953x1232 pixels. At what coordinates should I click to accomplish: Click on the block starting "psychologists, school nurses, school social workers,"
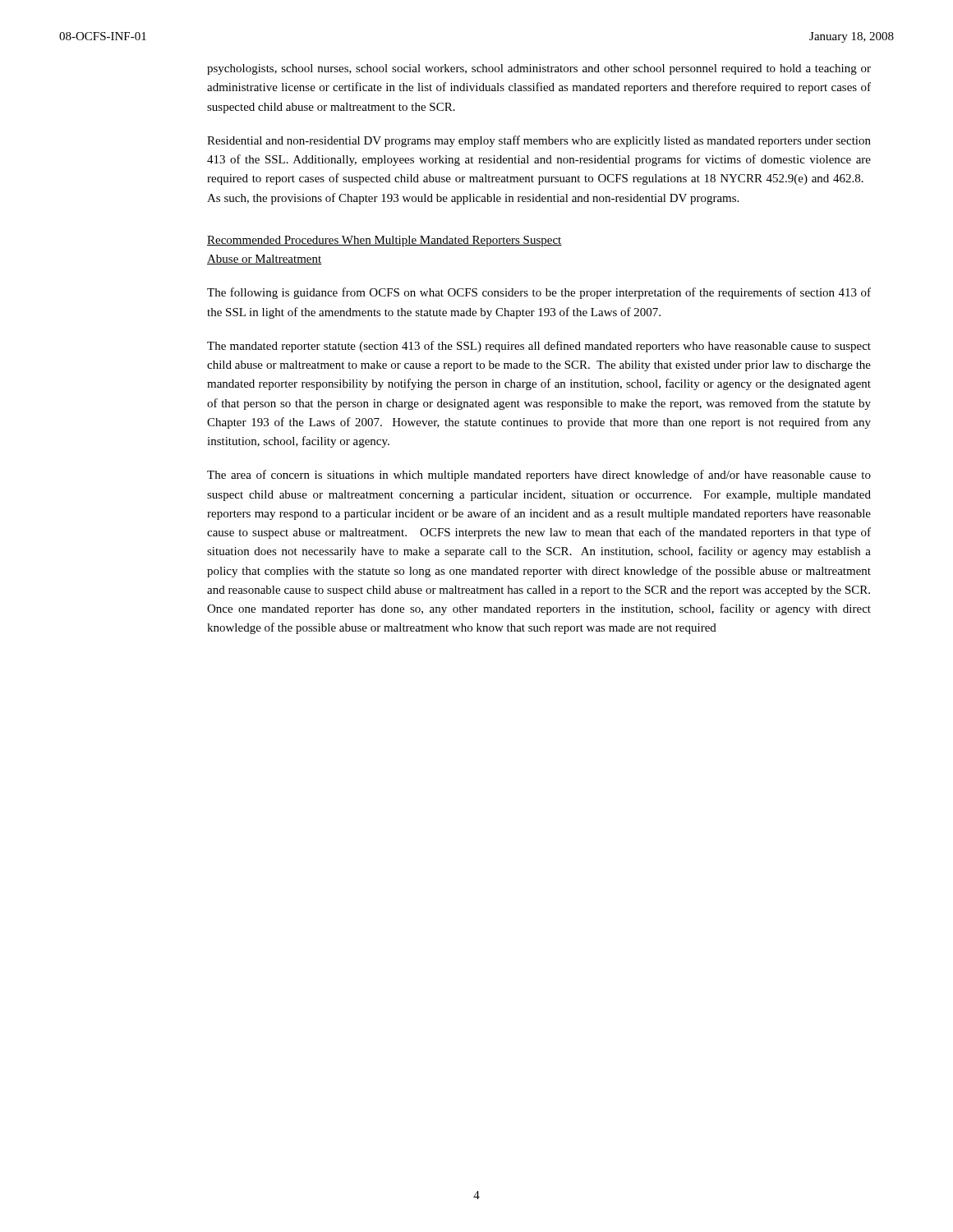(x=539, y=88)
